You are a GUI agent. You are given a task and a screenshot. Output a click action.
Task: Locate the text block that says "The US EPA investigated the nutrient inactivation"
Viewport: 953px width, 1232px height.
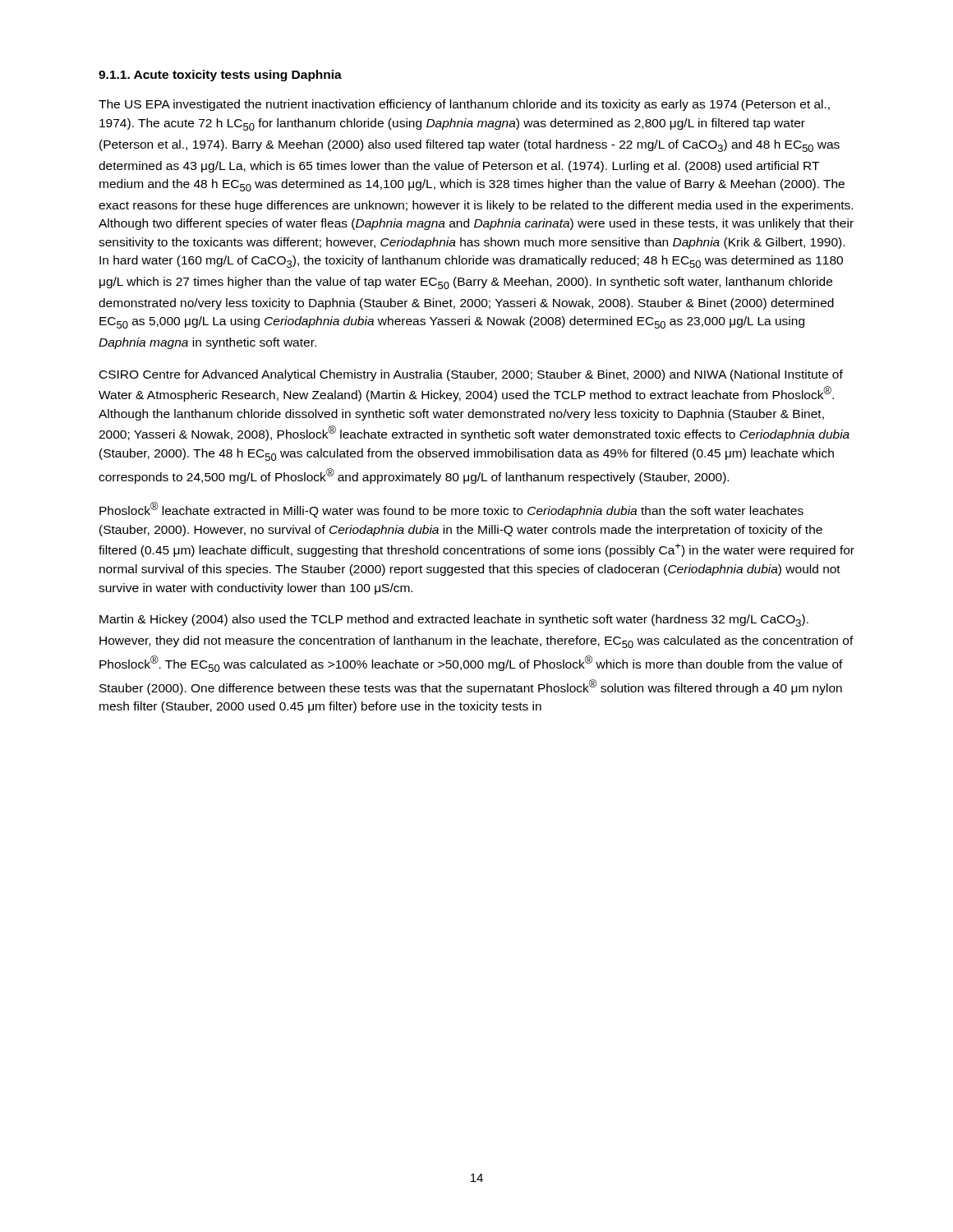(x=476, y=223)
